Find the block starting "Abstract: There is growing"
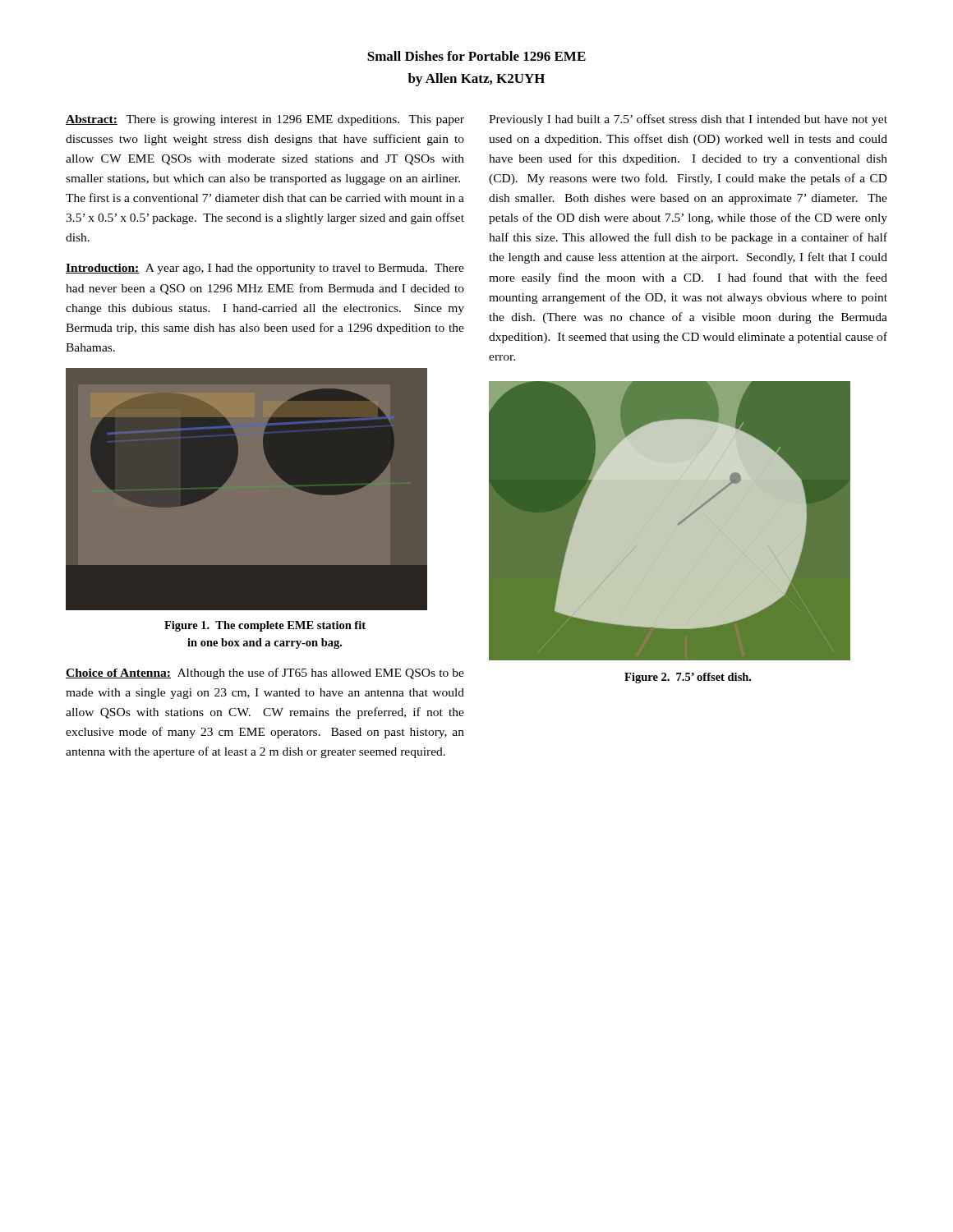Viewport: 953px width, 1232px height. pos(265,179)
